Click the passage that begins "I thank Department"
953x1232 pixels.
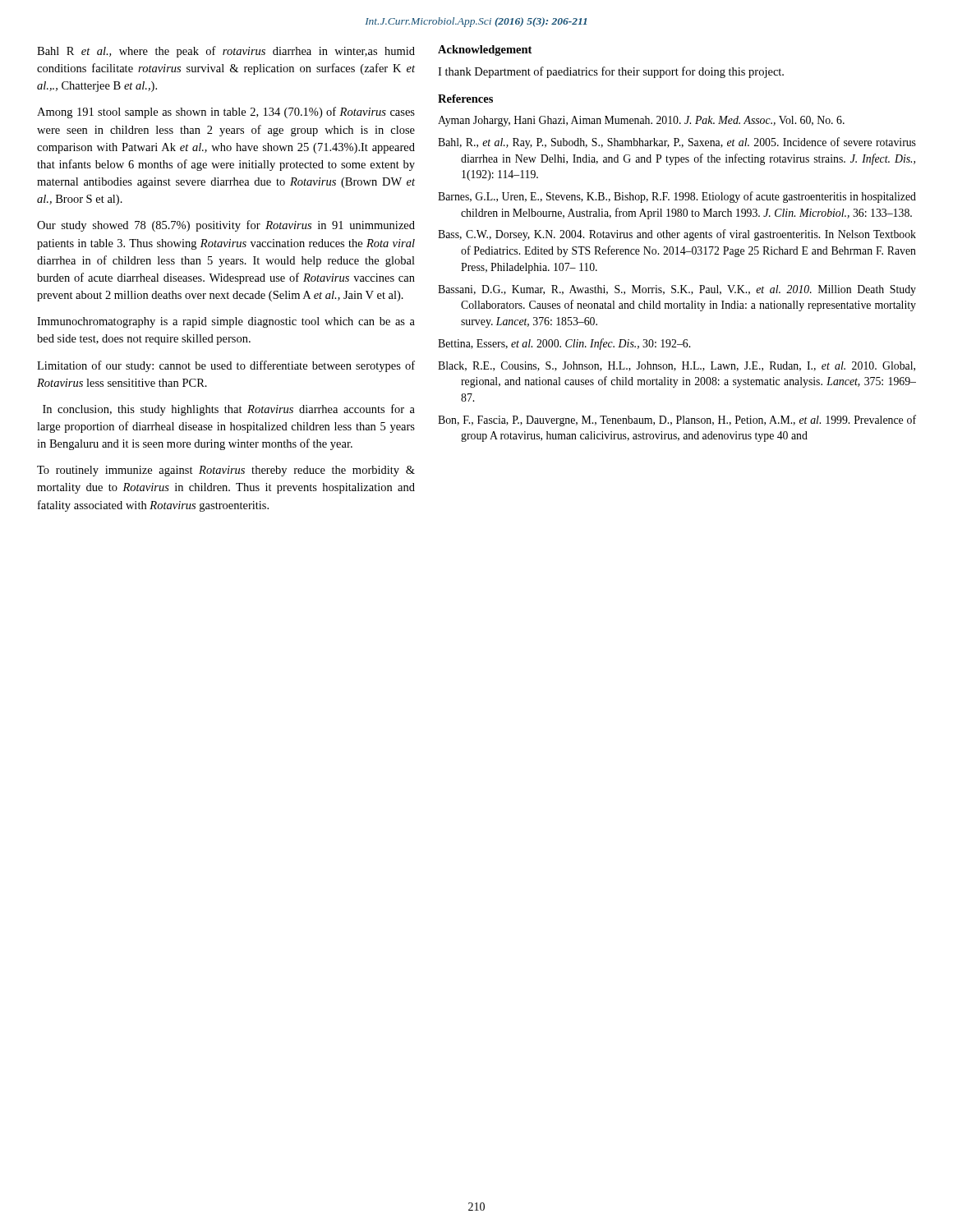pyautogui.click(x=611, y=71)
